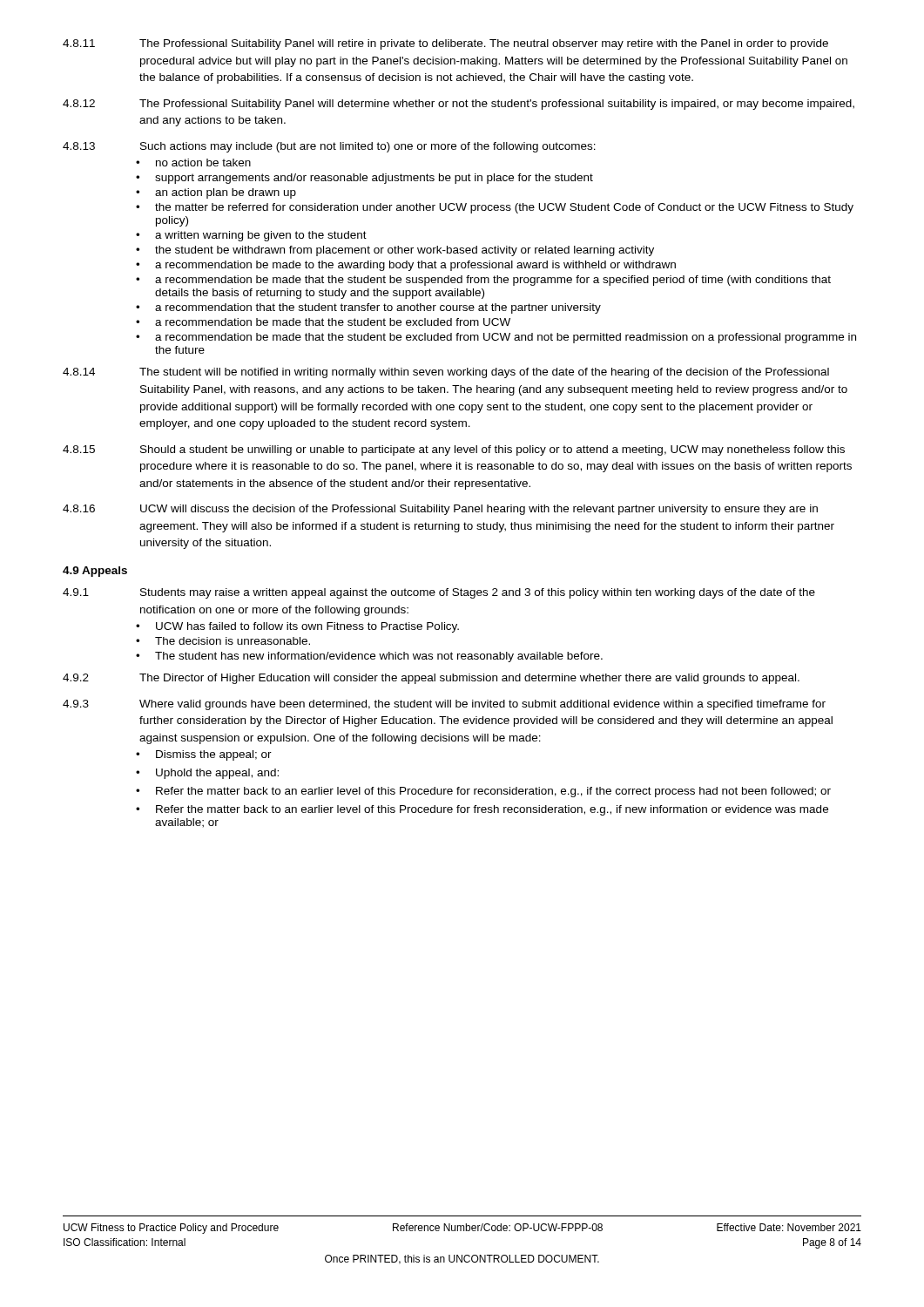This screenshot has width=924, height=1307.
Task: Locate the element starting "4.8.14 The student will be notified in"
Action: click(x=462, y=398)
